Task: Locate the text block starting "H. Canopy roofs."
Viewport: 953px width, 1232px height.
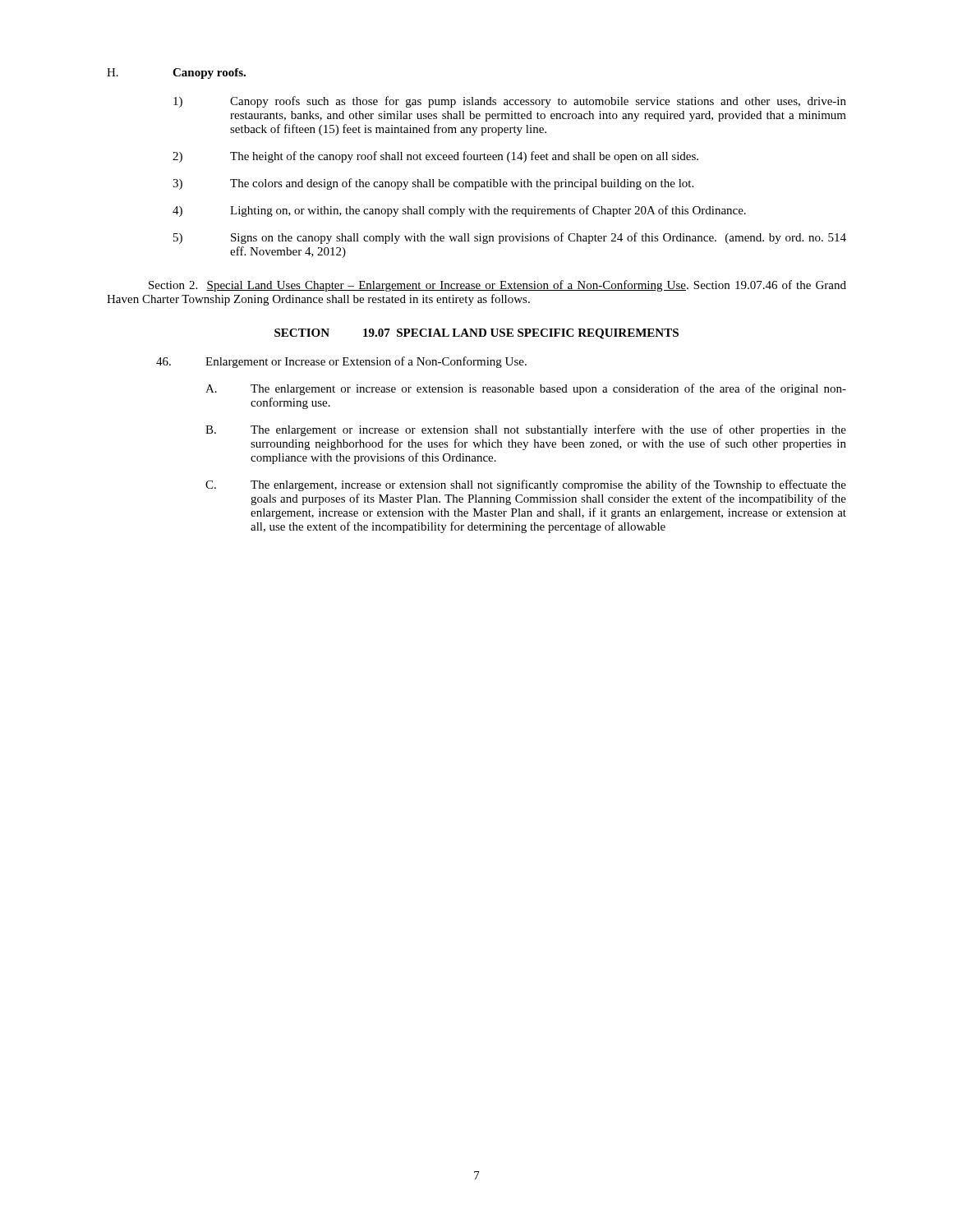Action: click(x=177, y=73)
